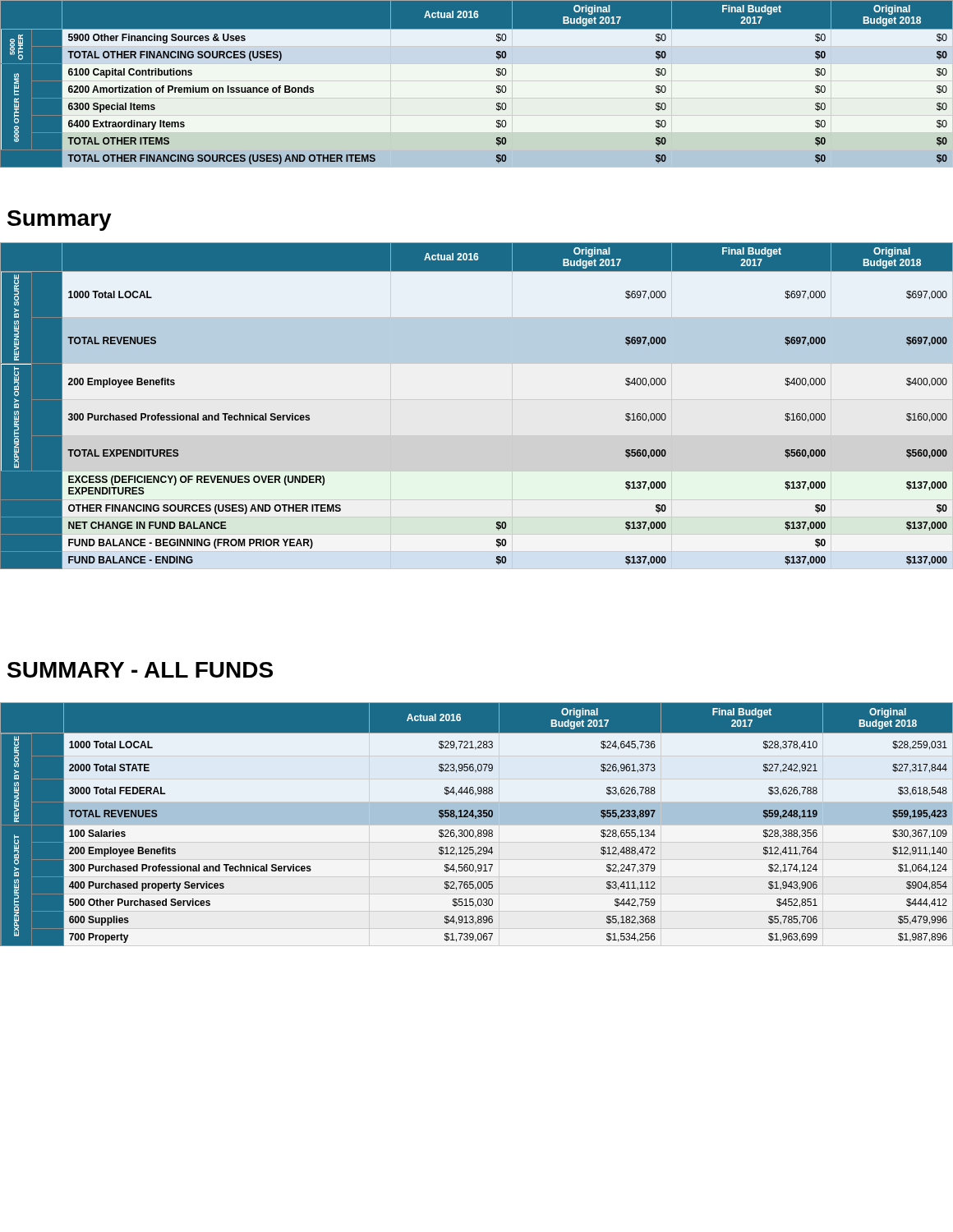Viewport: 953px width, 1232px height.
Task: Find the table that mentions "6000 OTHER ITEMS"
Action: tap(476, 84)
